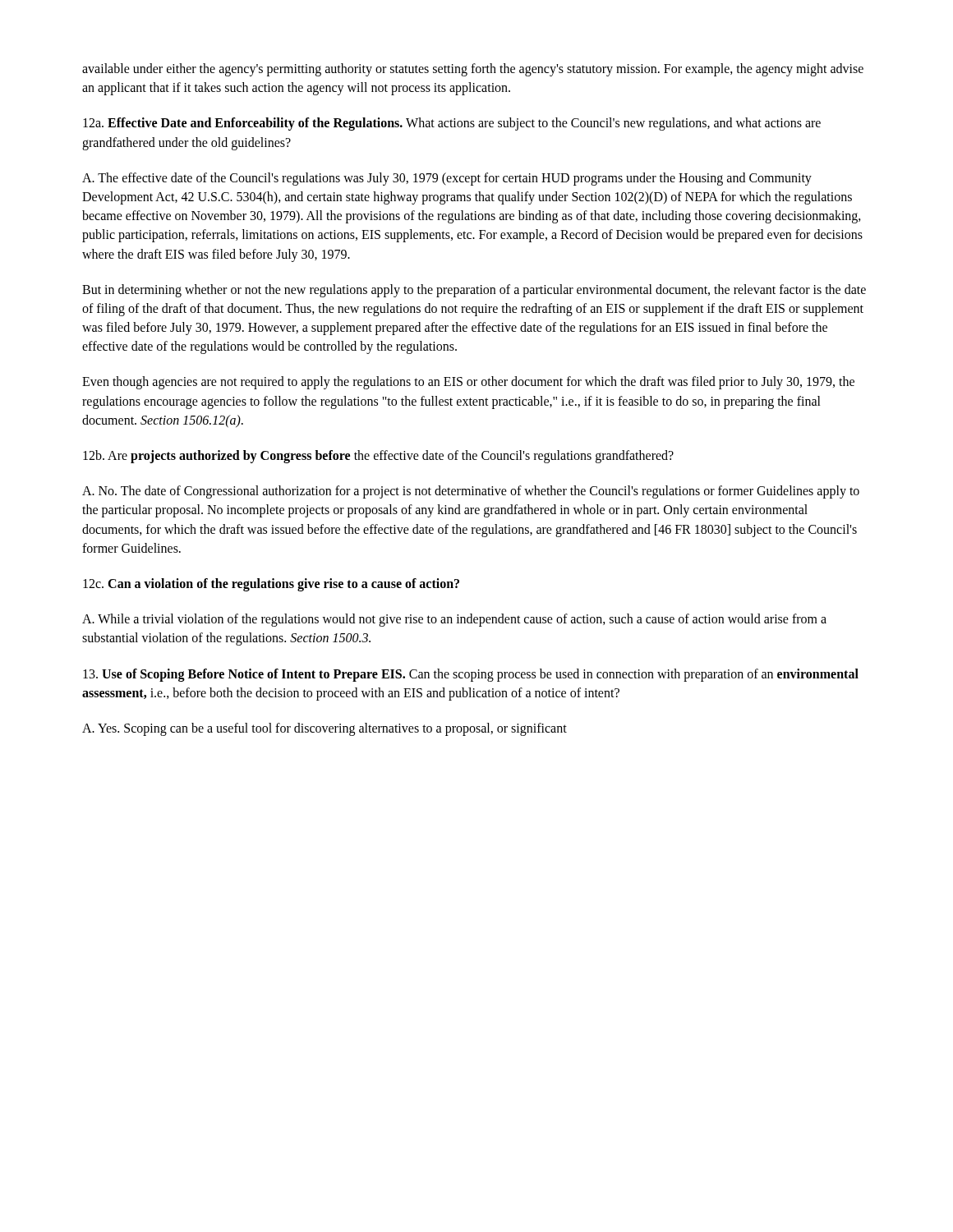Navigate to the text block starting "available under either the agency's permitting"
953x1232 pixels.
tap(473, 78)
